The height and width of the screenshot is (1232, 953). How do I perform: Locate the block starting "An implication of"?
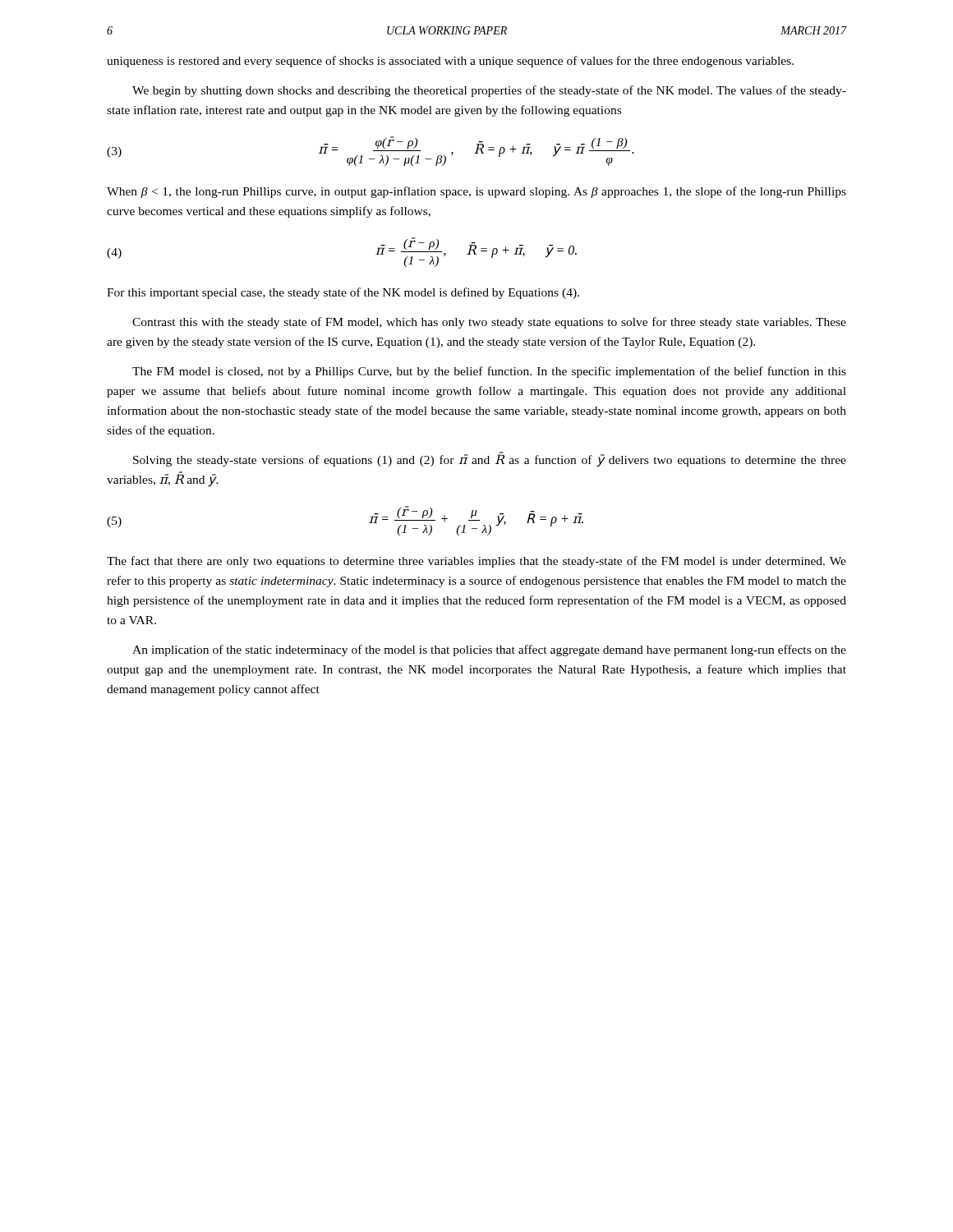[476, 670]
